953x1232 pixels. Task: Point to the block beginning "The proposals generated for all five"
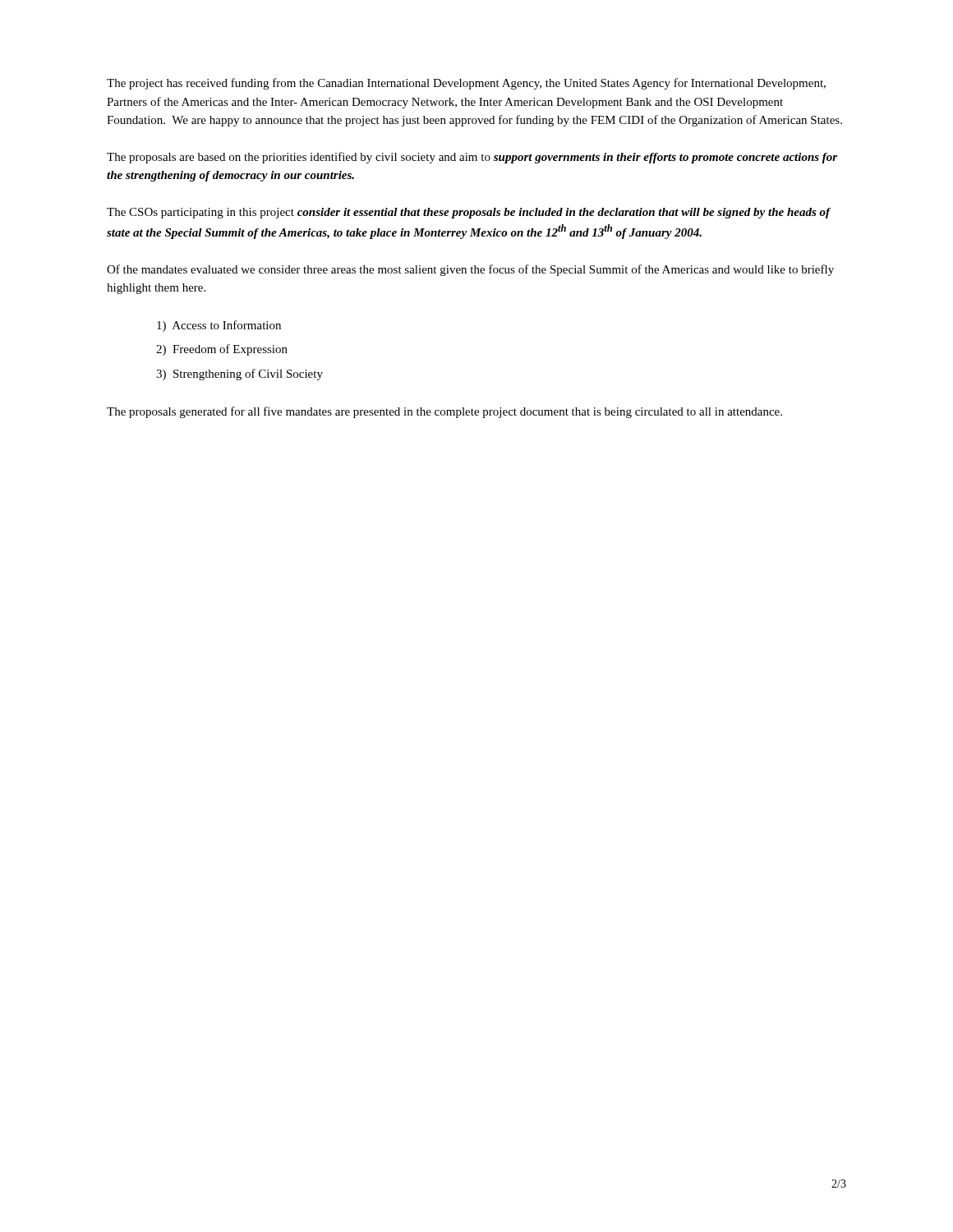(445, 411)
